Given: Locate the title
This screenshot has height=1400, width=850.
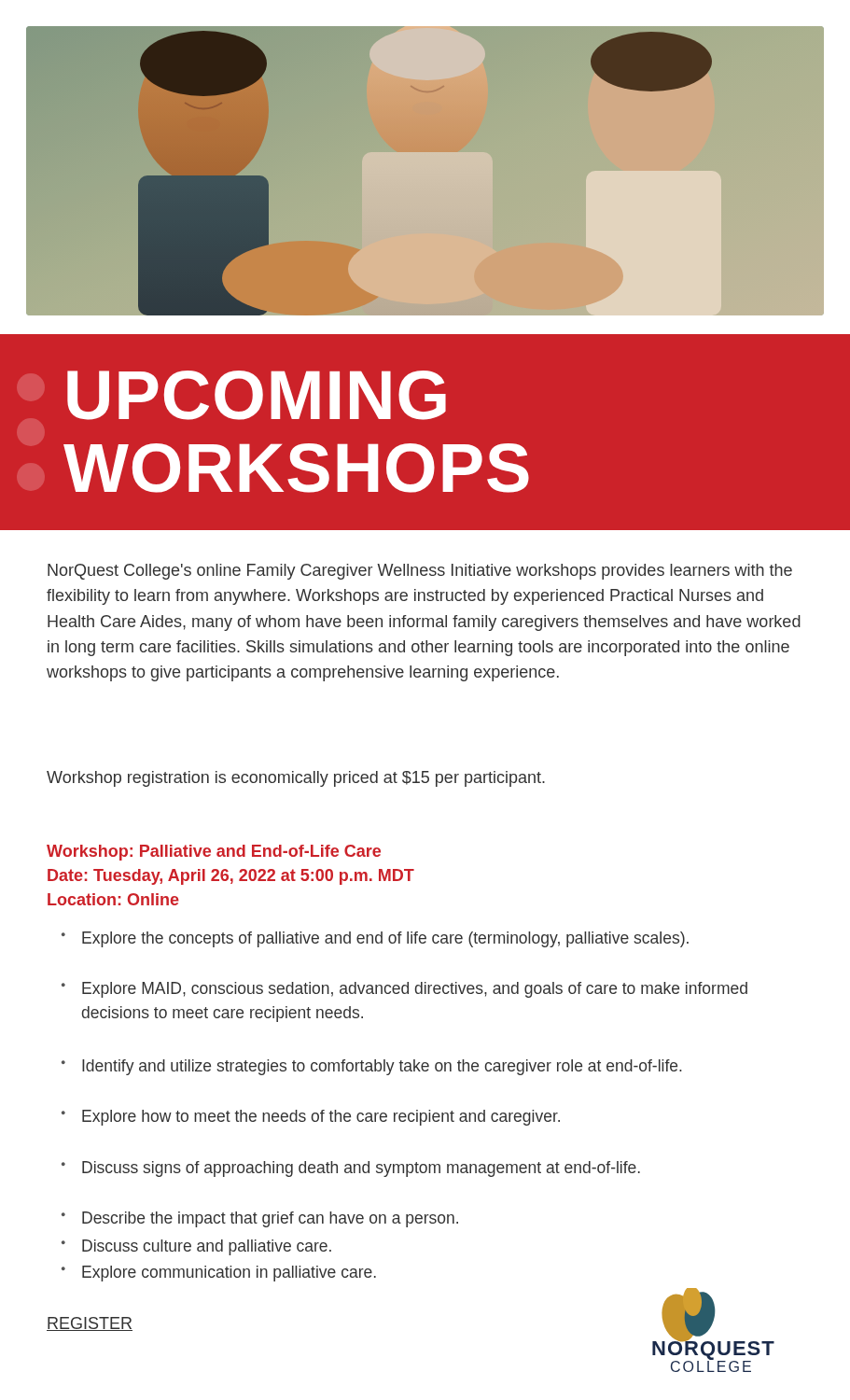Looking at the screenshot, I should [275, 432].
